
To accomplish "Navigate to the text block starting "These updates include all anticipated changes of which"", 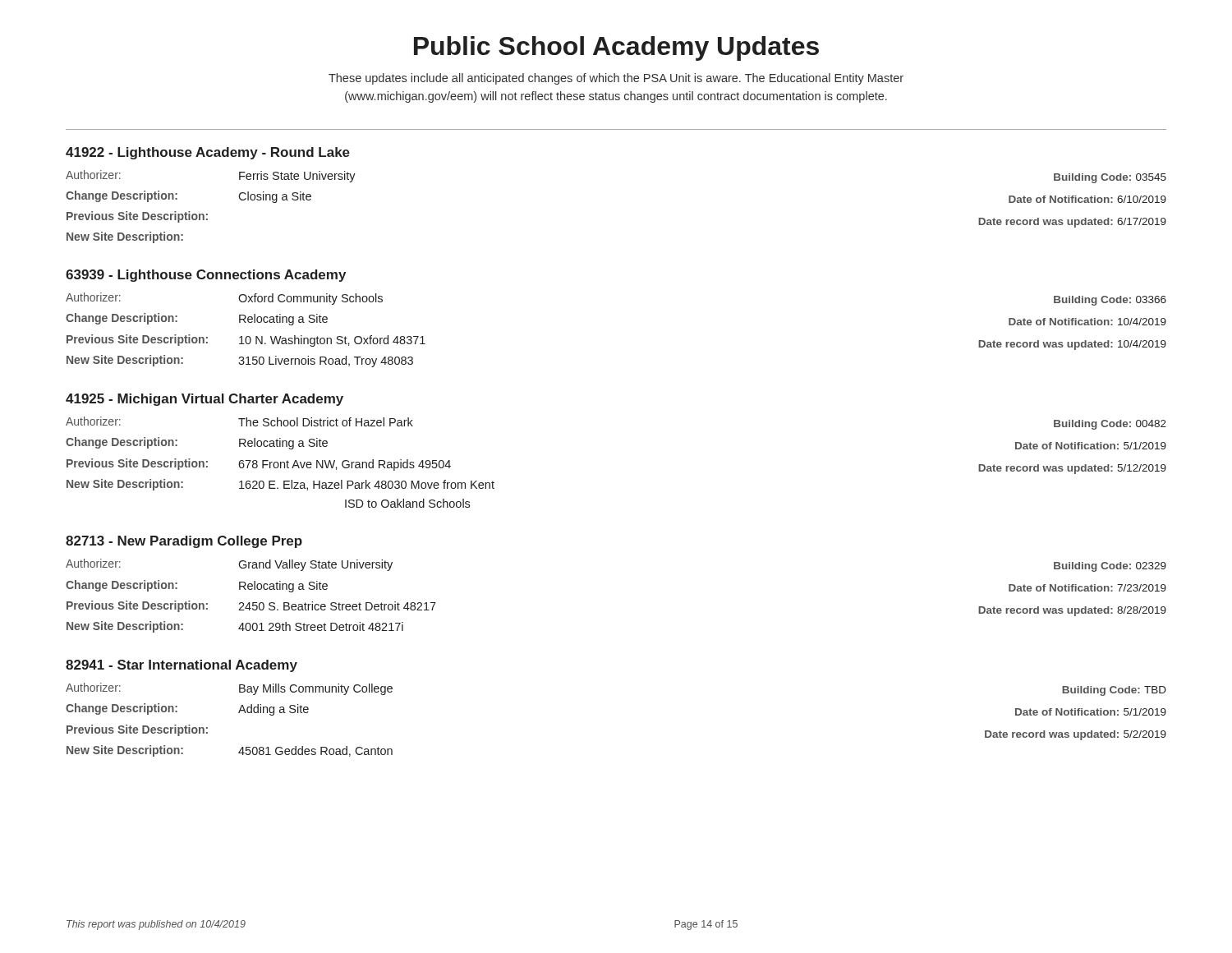I will click(x=616, y=87).
